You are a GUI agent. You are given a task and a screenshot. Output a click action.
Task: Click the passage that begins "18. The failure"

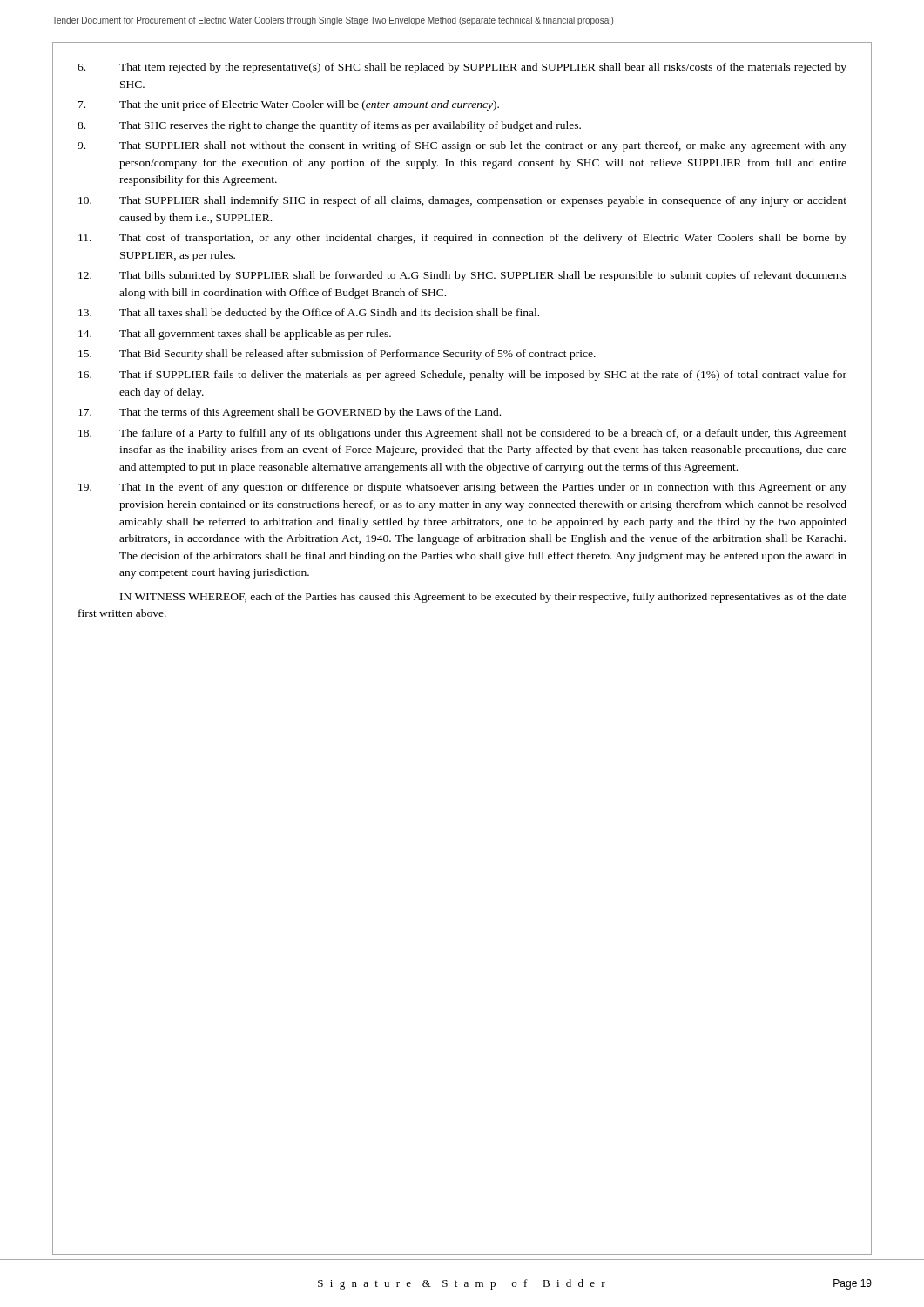point(462,450)
